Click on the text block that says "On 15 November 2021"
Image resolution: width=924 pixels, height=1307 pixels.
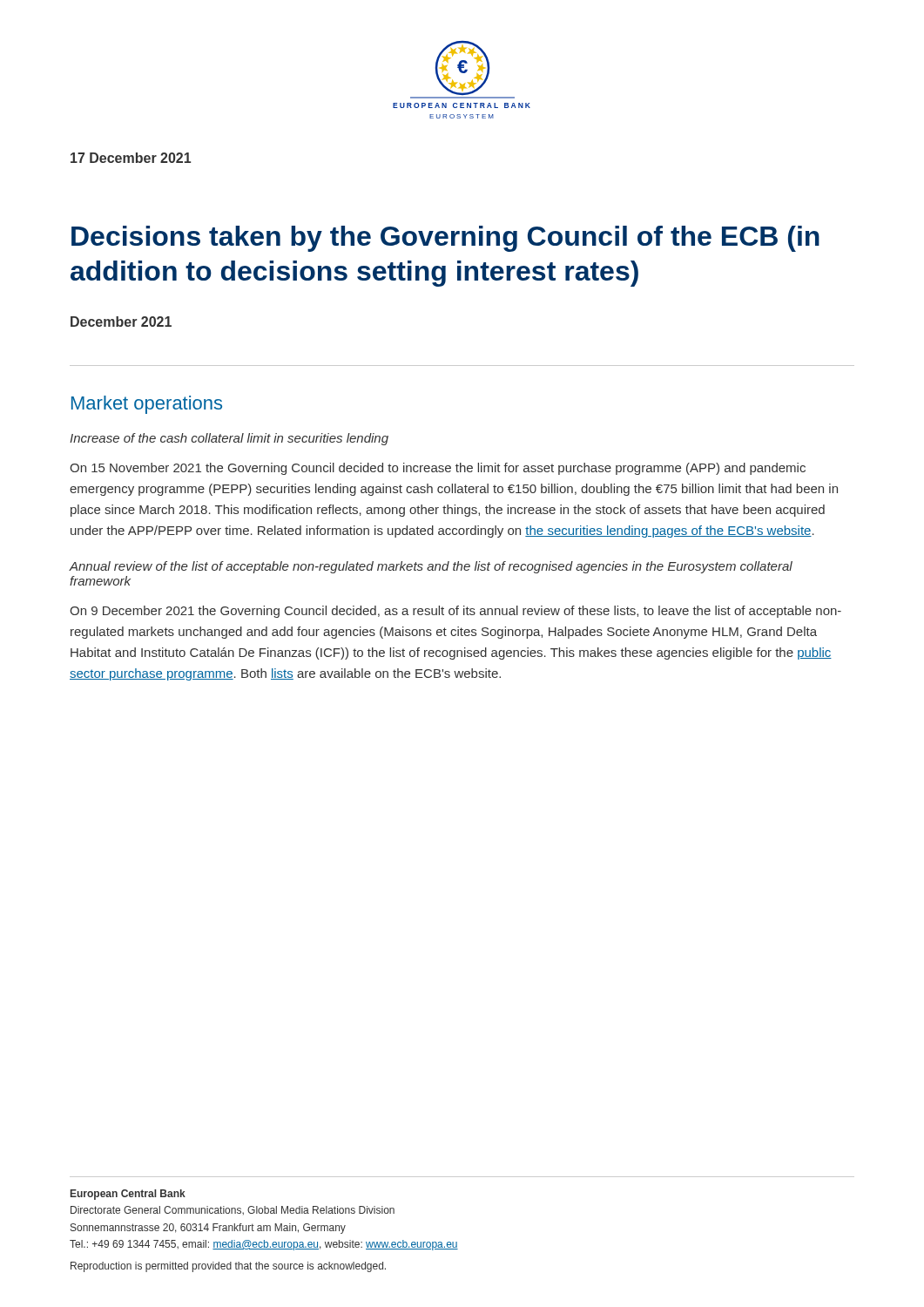tap(454, 499)
